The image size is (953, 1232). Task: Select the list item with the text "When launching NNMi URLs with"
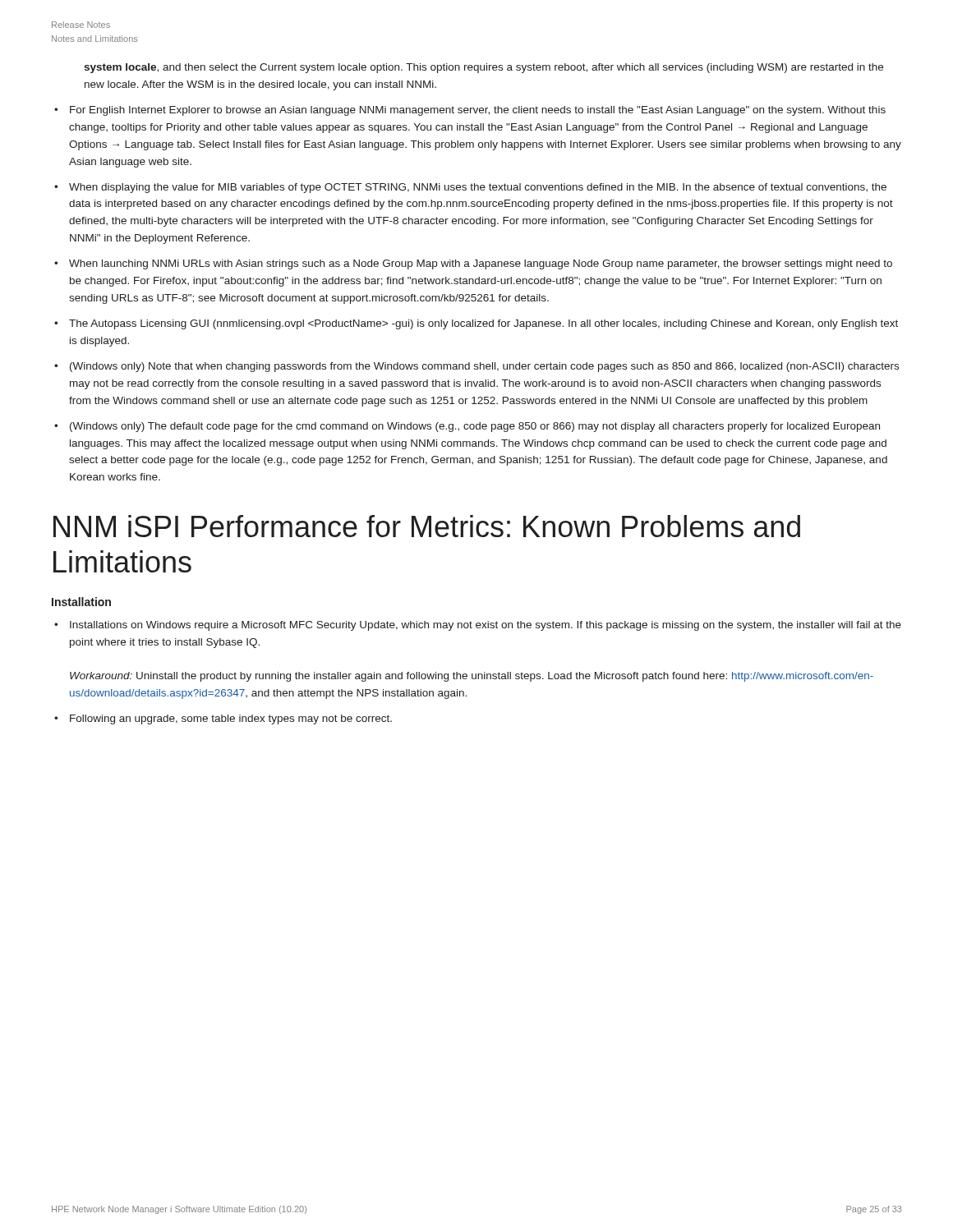click(x=481, y=281)
